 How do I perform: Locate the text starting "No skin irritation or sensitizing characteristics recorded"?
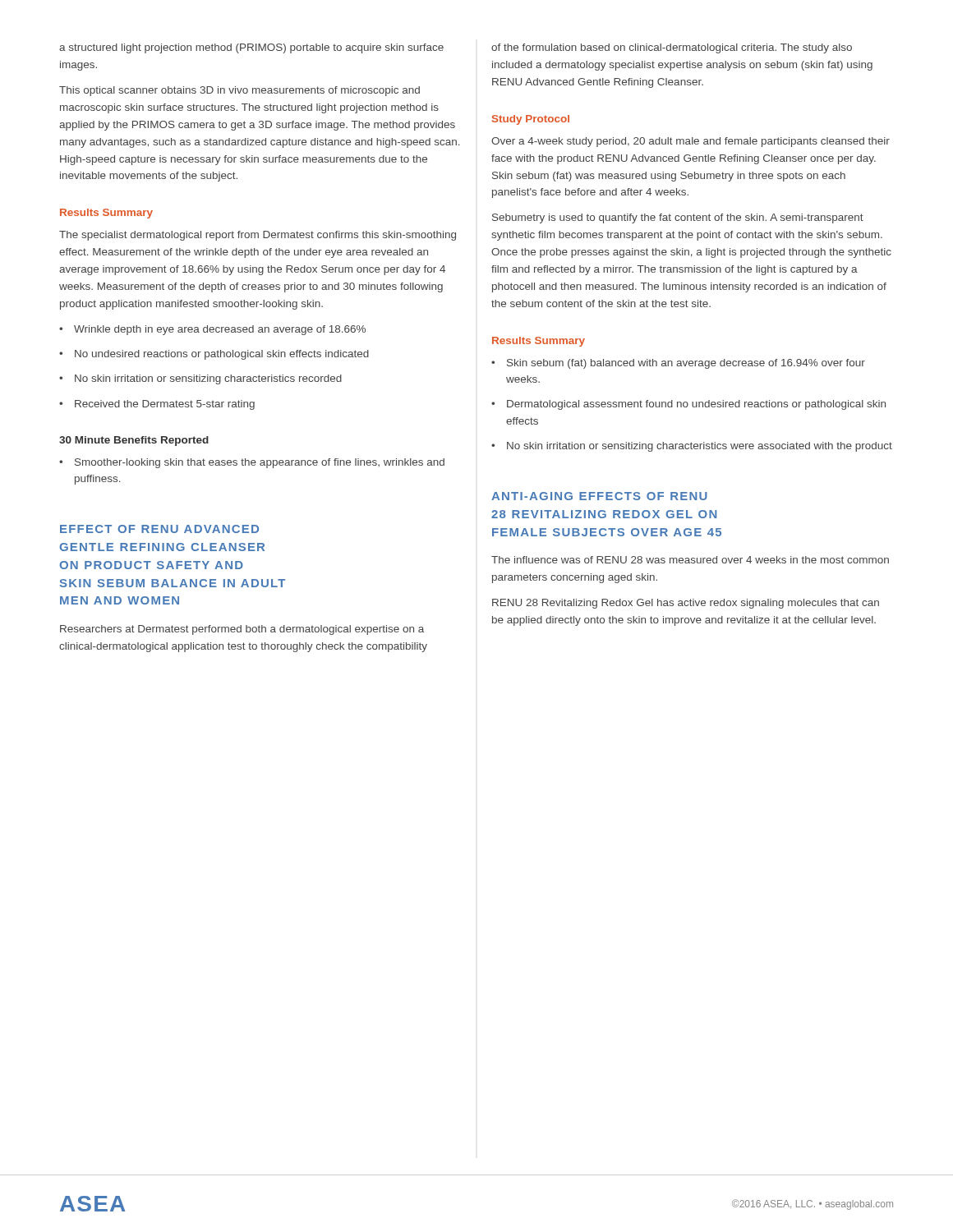(260, 379)
